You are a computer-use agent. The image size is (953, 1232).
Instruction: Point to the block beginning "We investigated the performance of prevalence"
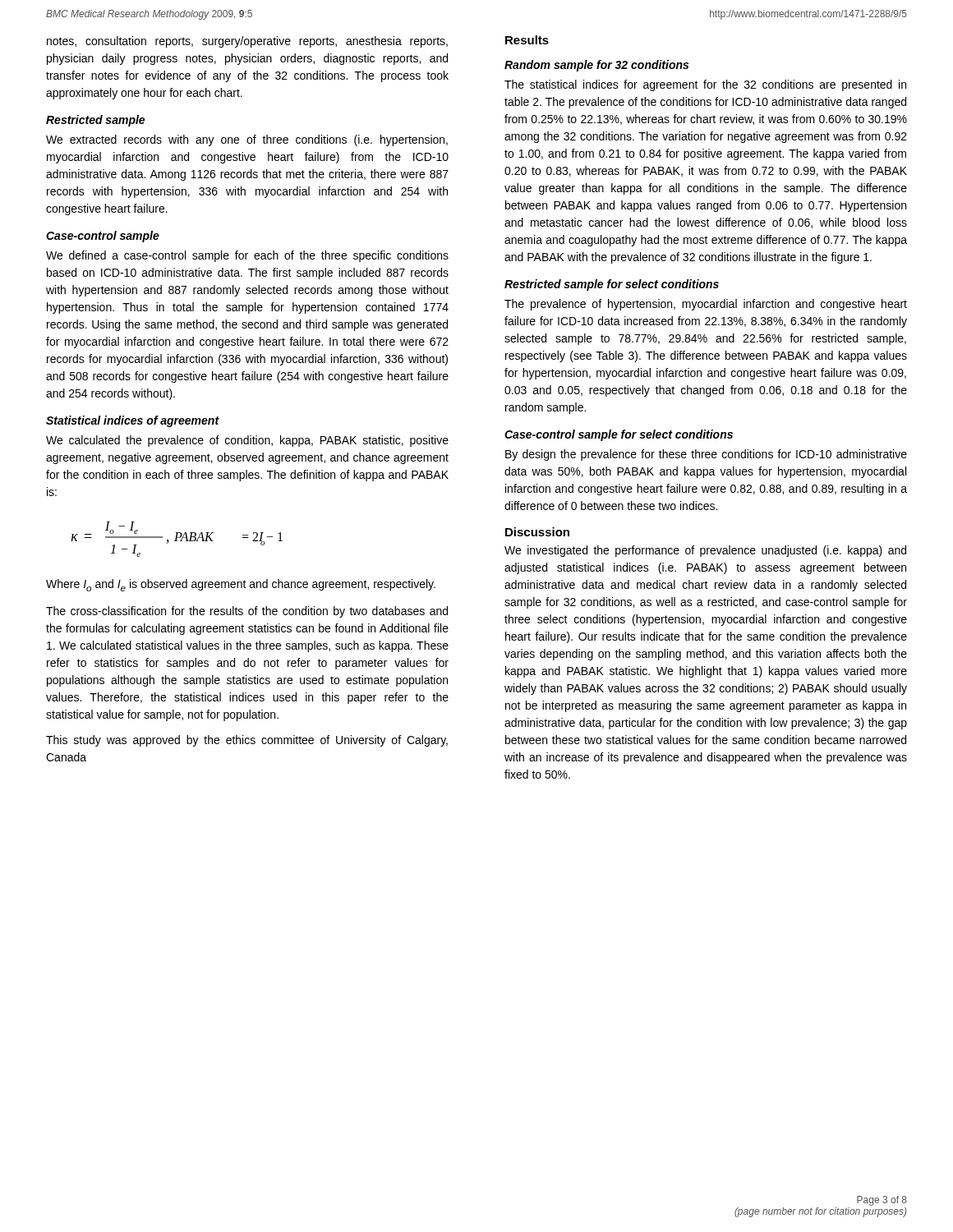pyautogui.click(x=706, y=663)
